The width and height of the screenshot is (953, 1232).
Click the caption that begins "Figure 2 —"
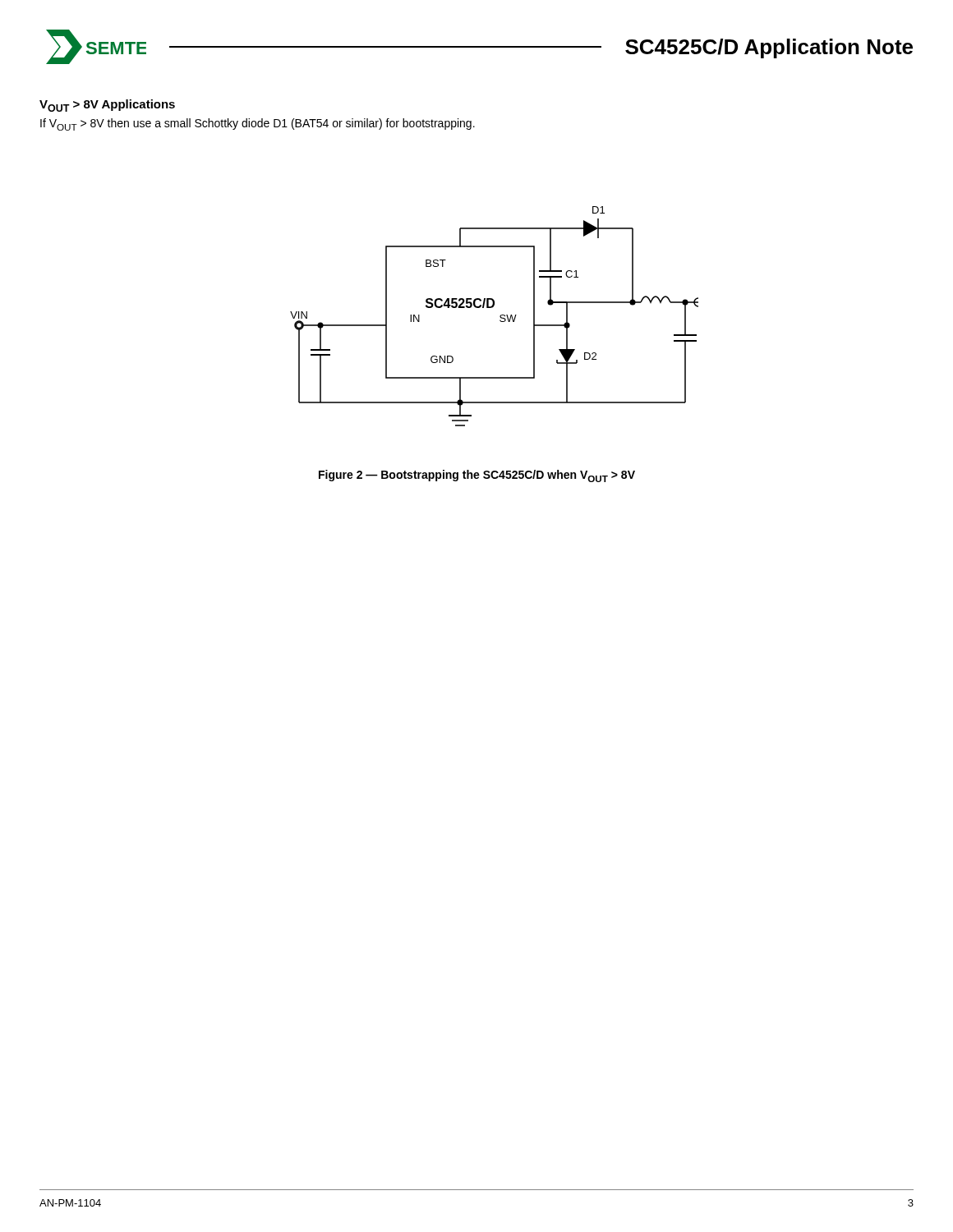(x=476, y=476)
